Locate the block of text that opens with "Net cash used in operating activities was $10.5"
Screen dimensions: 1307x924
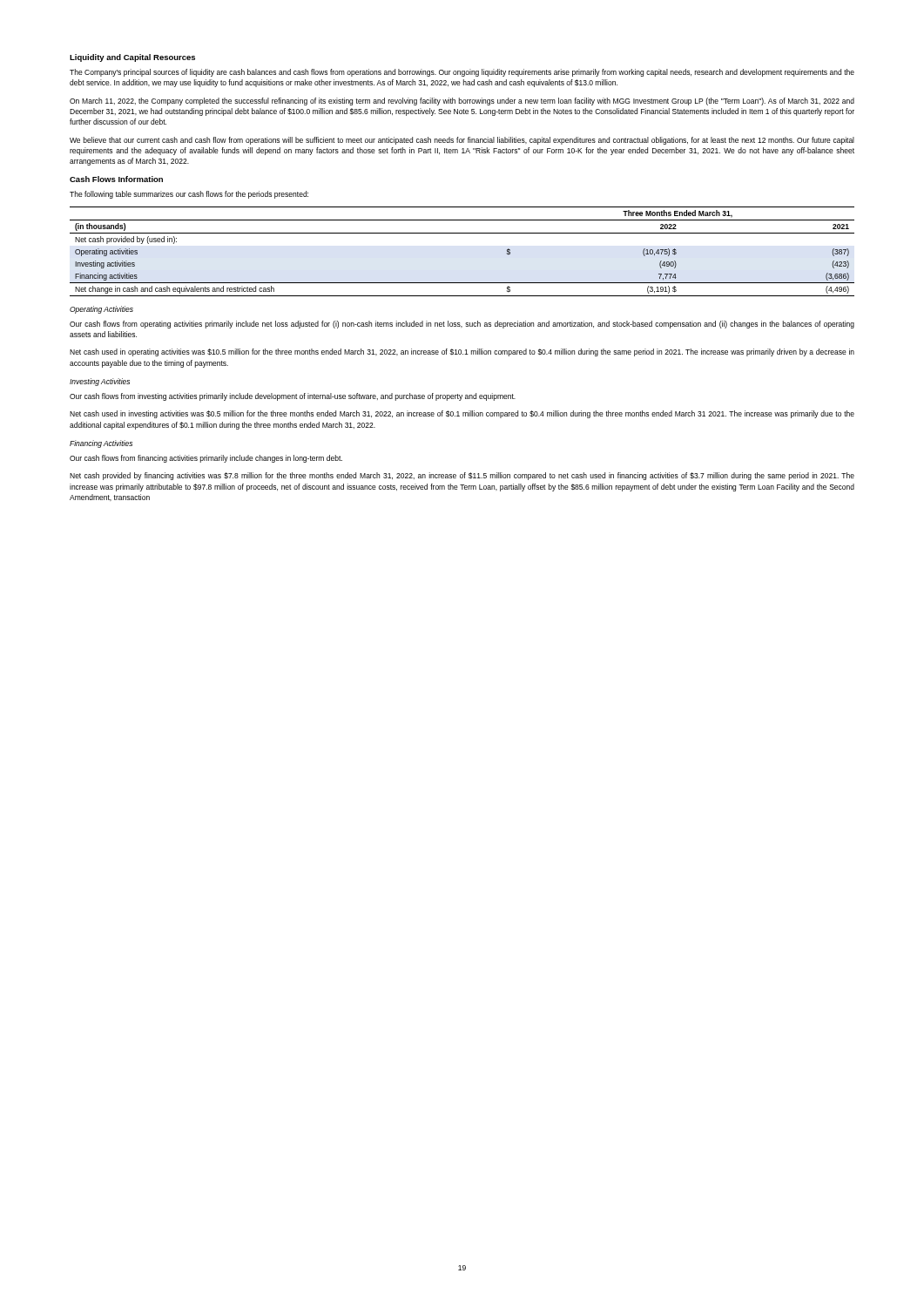click(462, 358)
